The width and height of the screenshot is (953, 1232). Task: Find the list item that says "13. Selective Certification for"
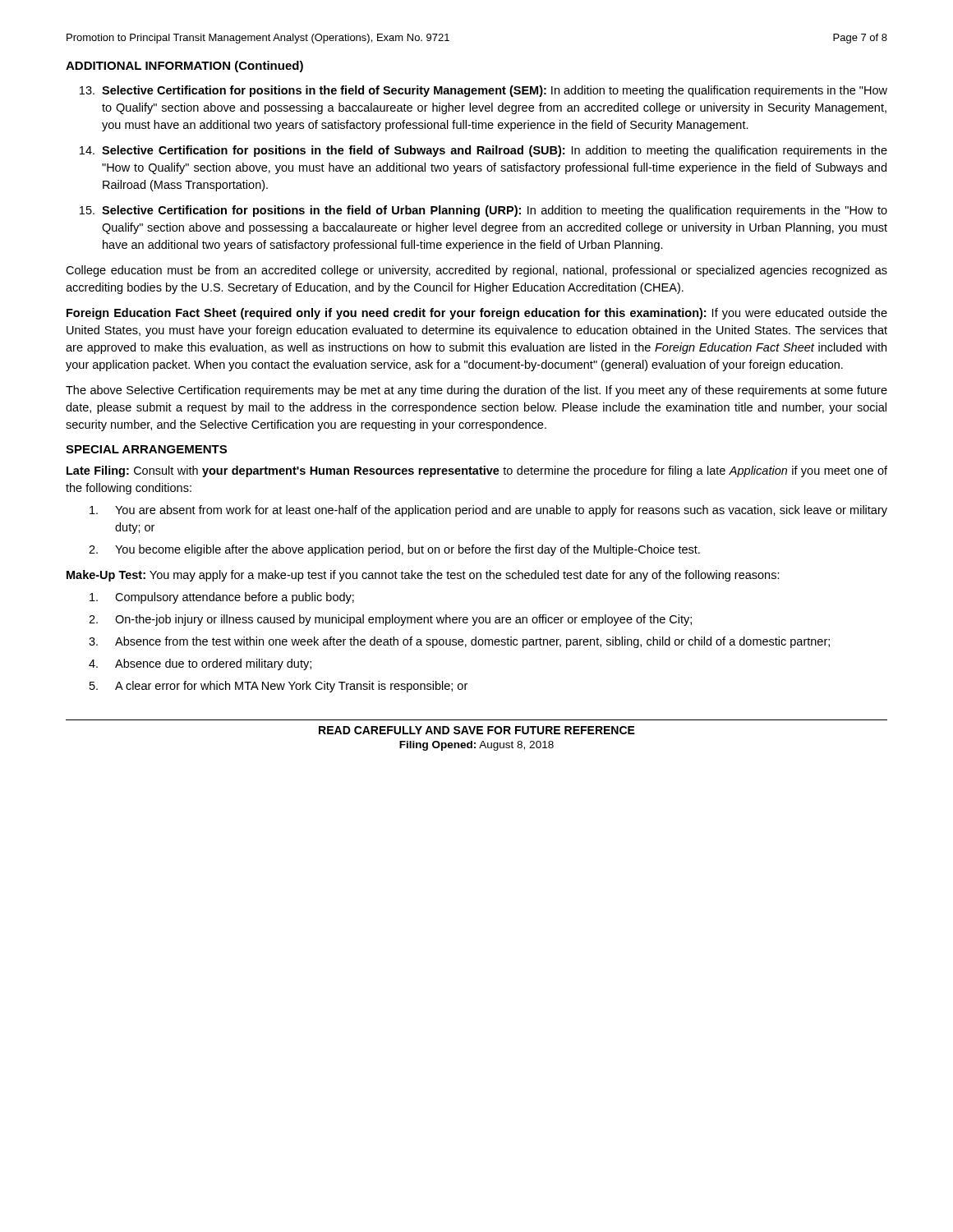476,108
